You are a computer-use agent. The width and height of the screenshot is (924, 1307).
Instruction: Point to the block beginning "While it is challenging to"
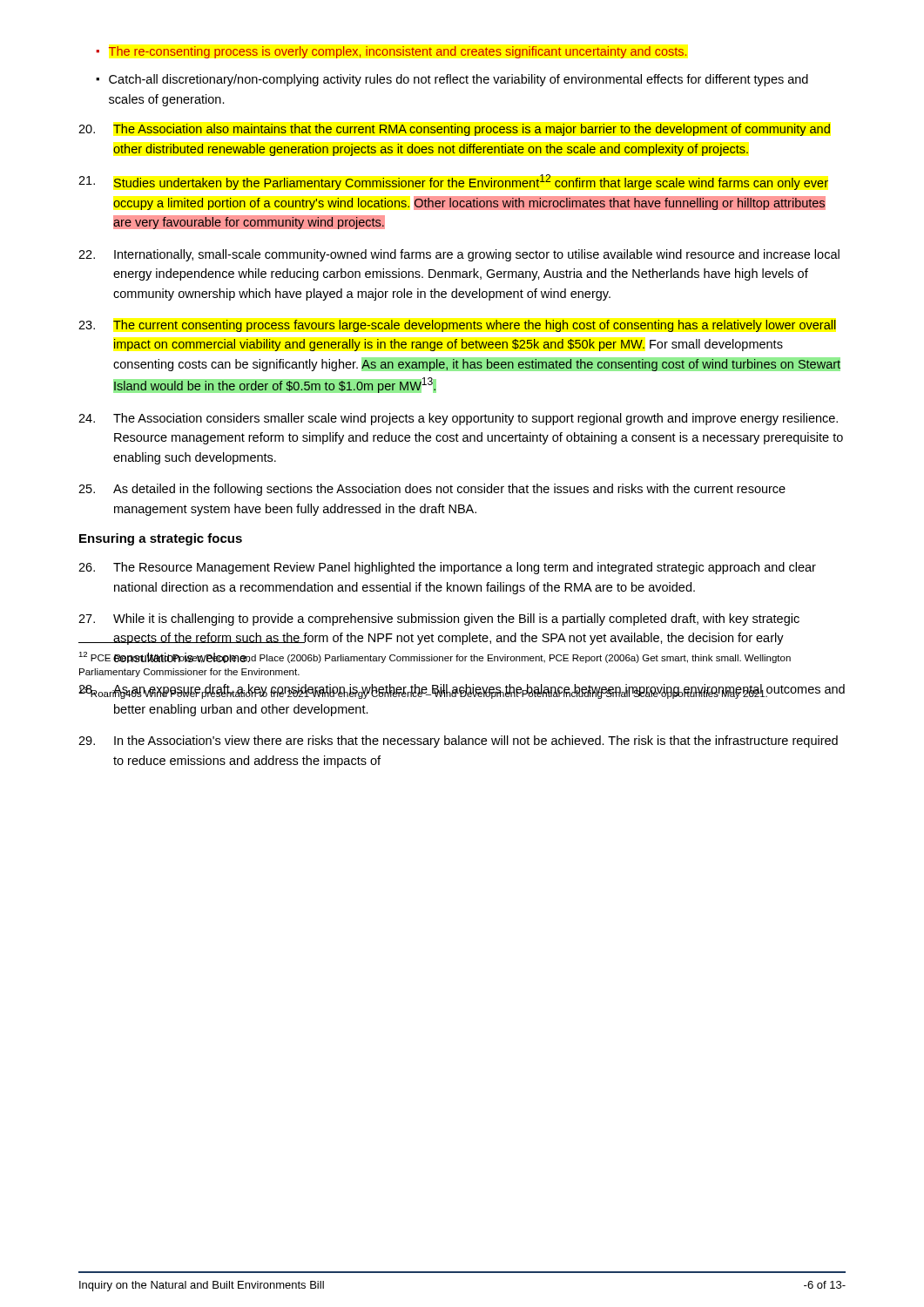pyautogui.click(x=462, y=638)
